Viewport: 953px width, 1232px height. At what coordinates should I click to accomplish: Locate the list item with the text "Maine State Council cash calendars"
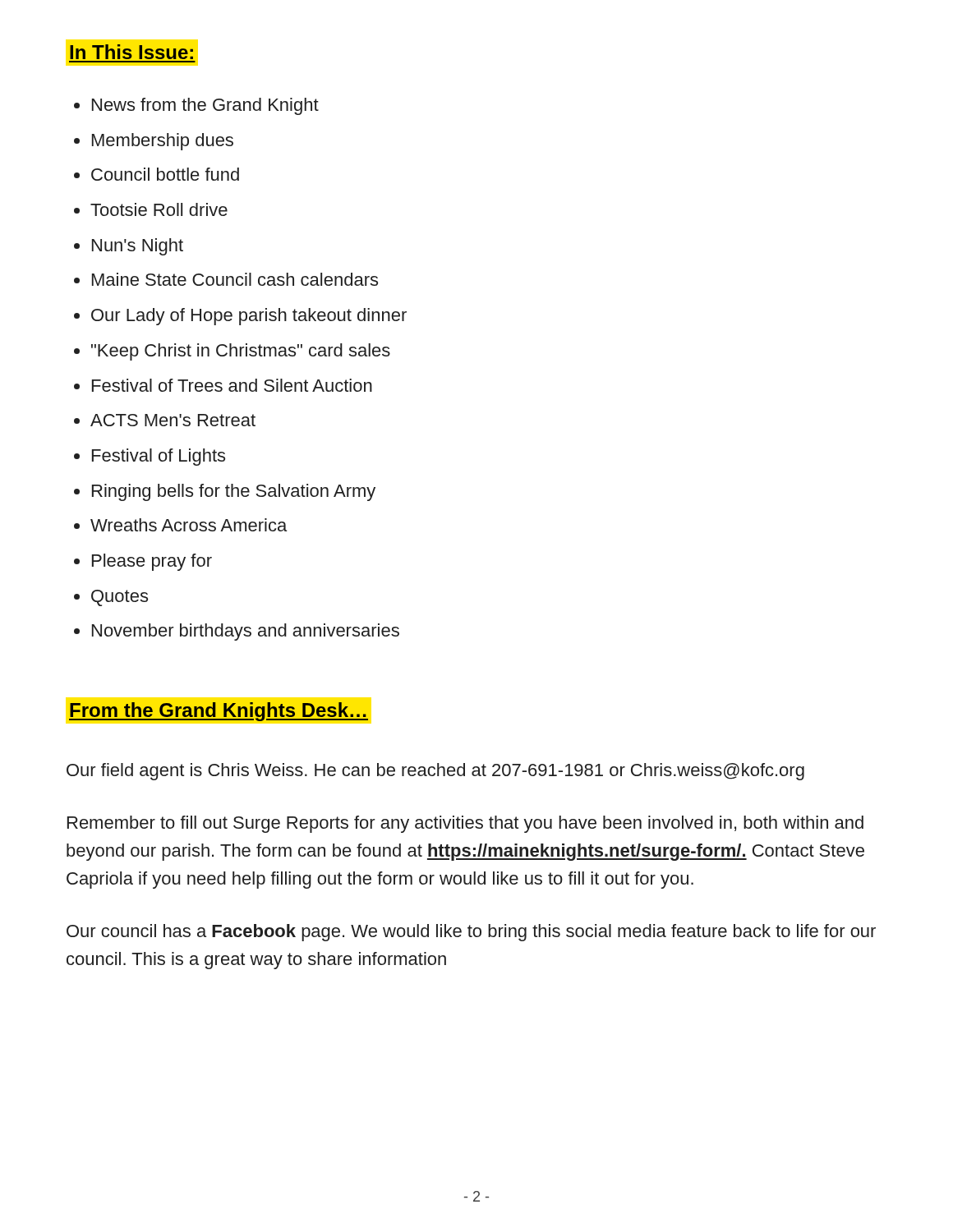point(235,280)
